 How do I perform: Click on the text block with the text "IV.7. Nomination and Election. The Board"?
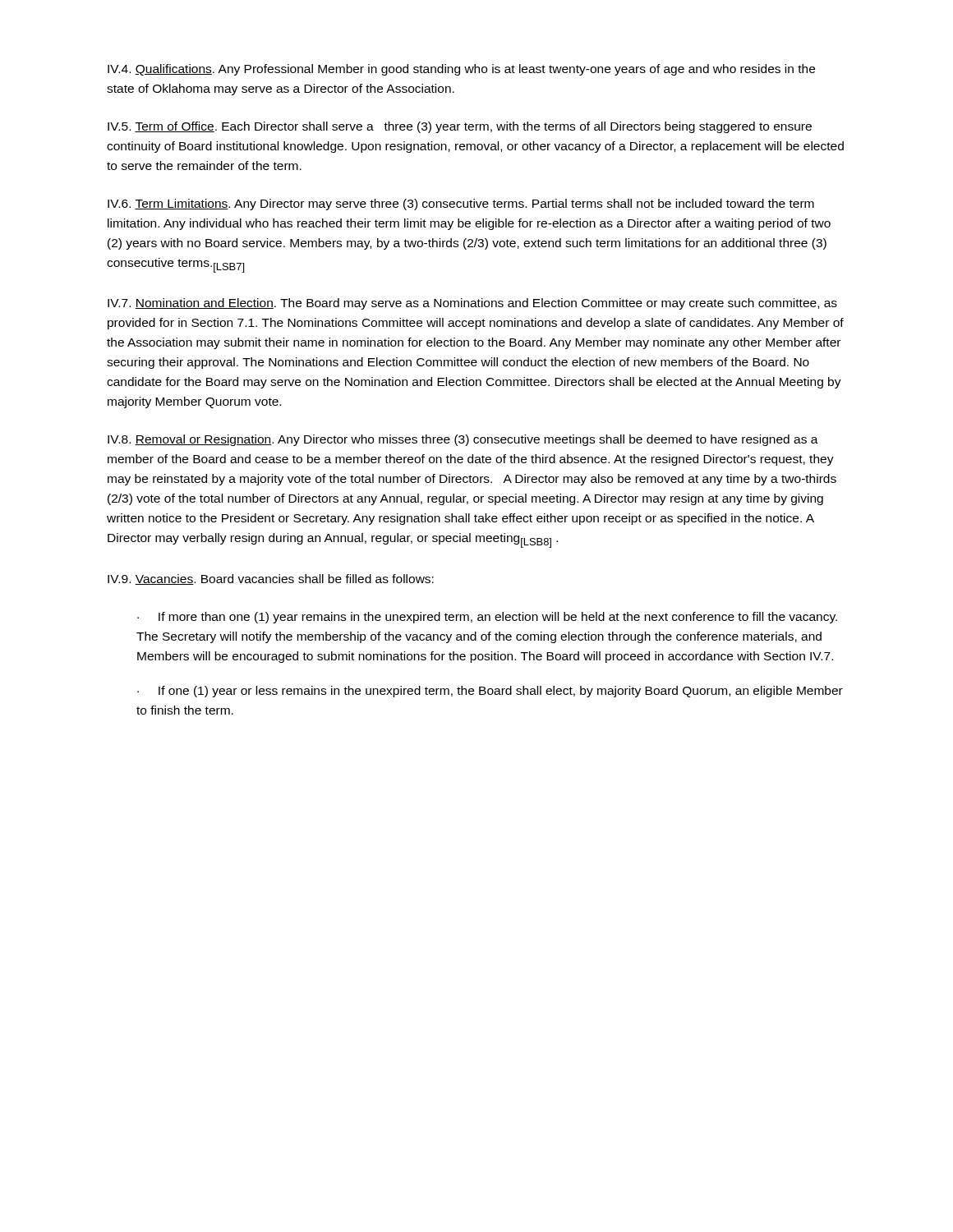point(475,352)
